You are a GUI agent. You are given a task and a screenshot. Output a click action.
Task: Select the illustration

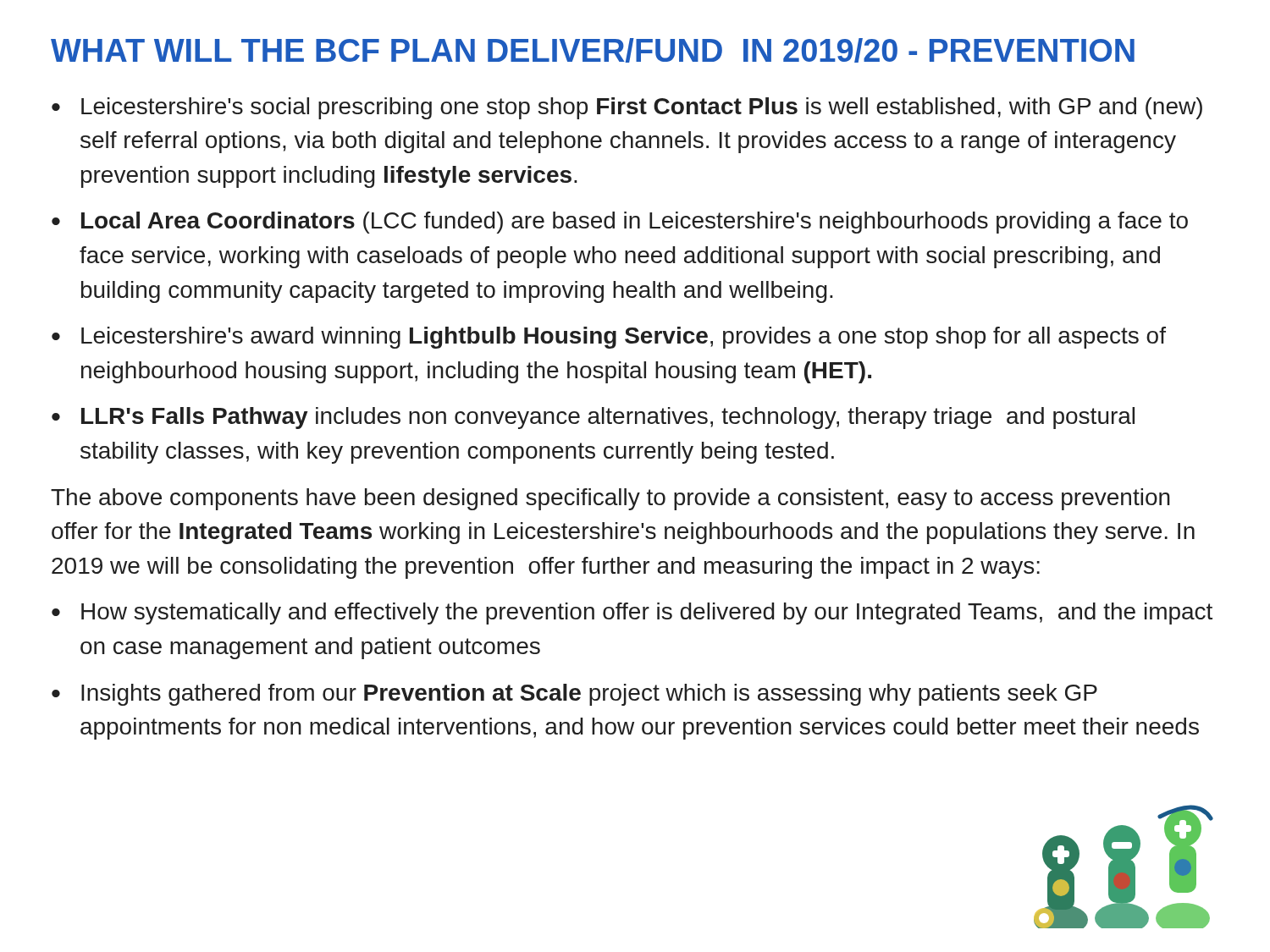coord(1126,861)
